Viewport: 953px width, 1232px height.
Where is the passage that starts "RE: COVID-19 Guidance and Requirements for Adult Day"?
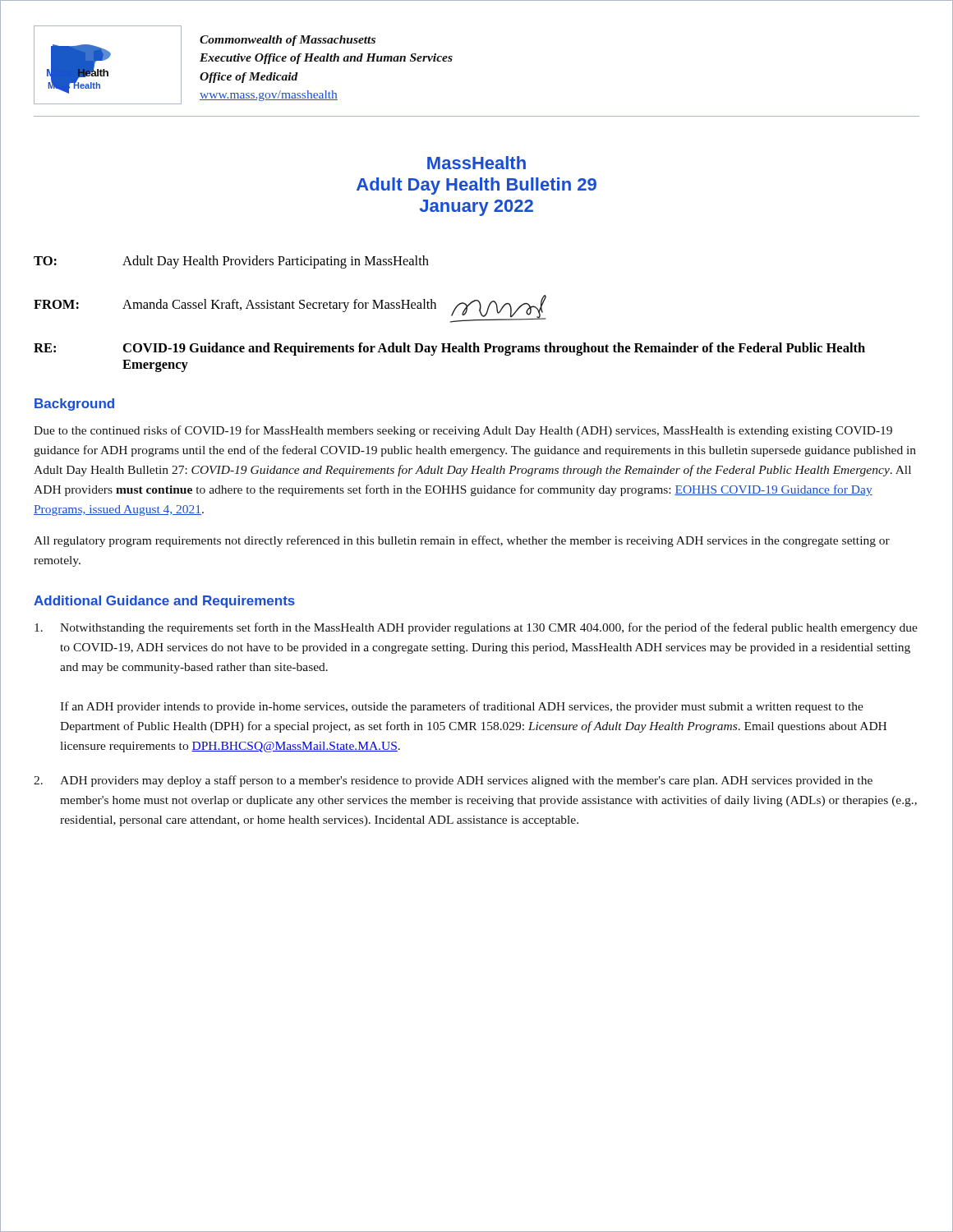click(x=476, y=356)
